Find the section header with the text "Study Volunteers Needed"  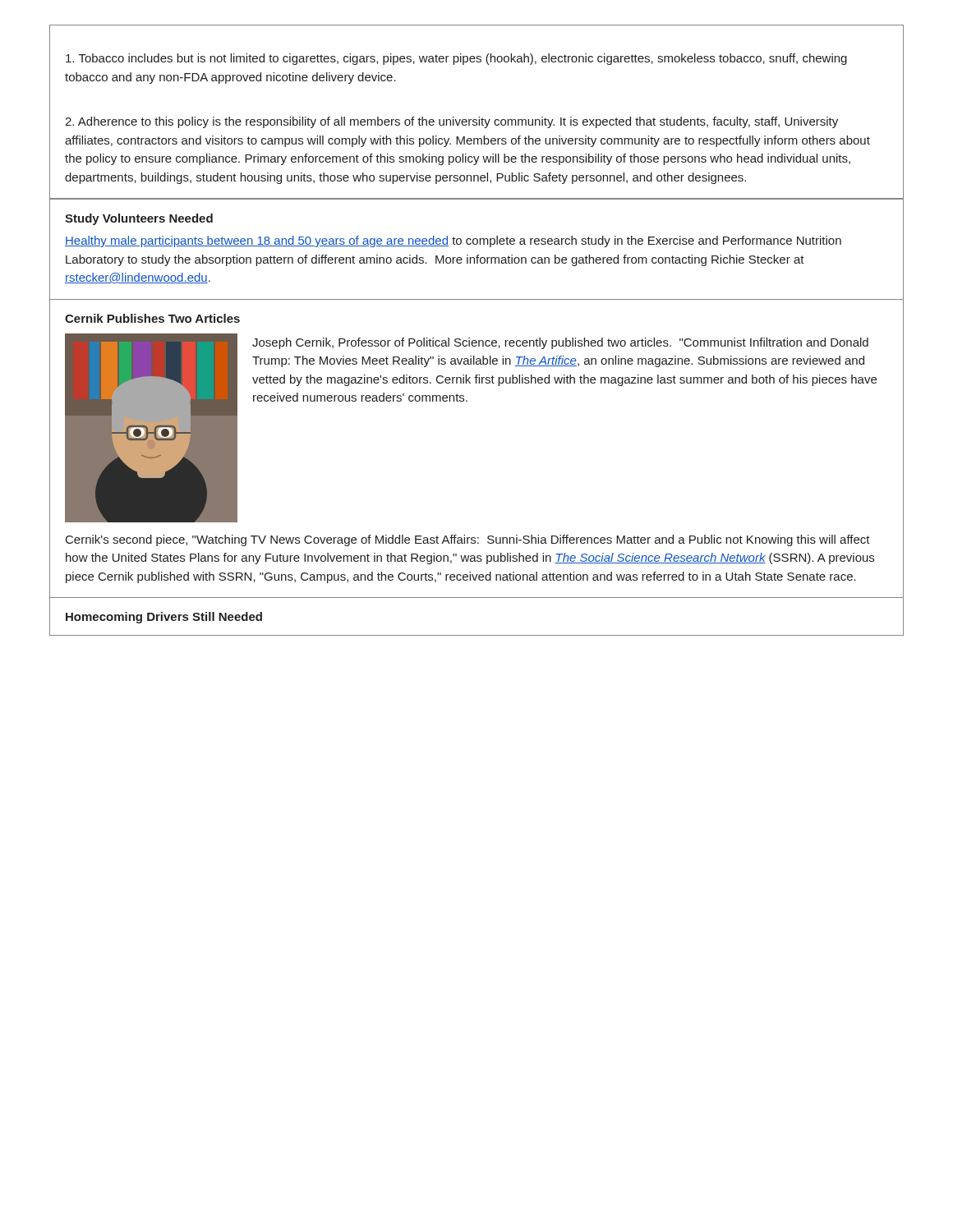pyautogui.click(x=139, y=218)
